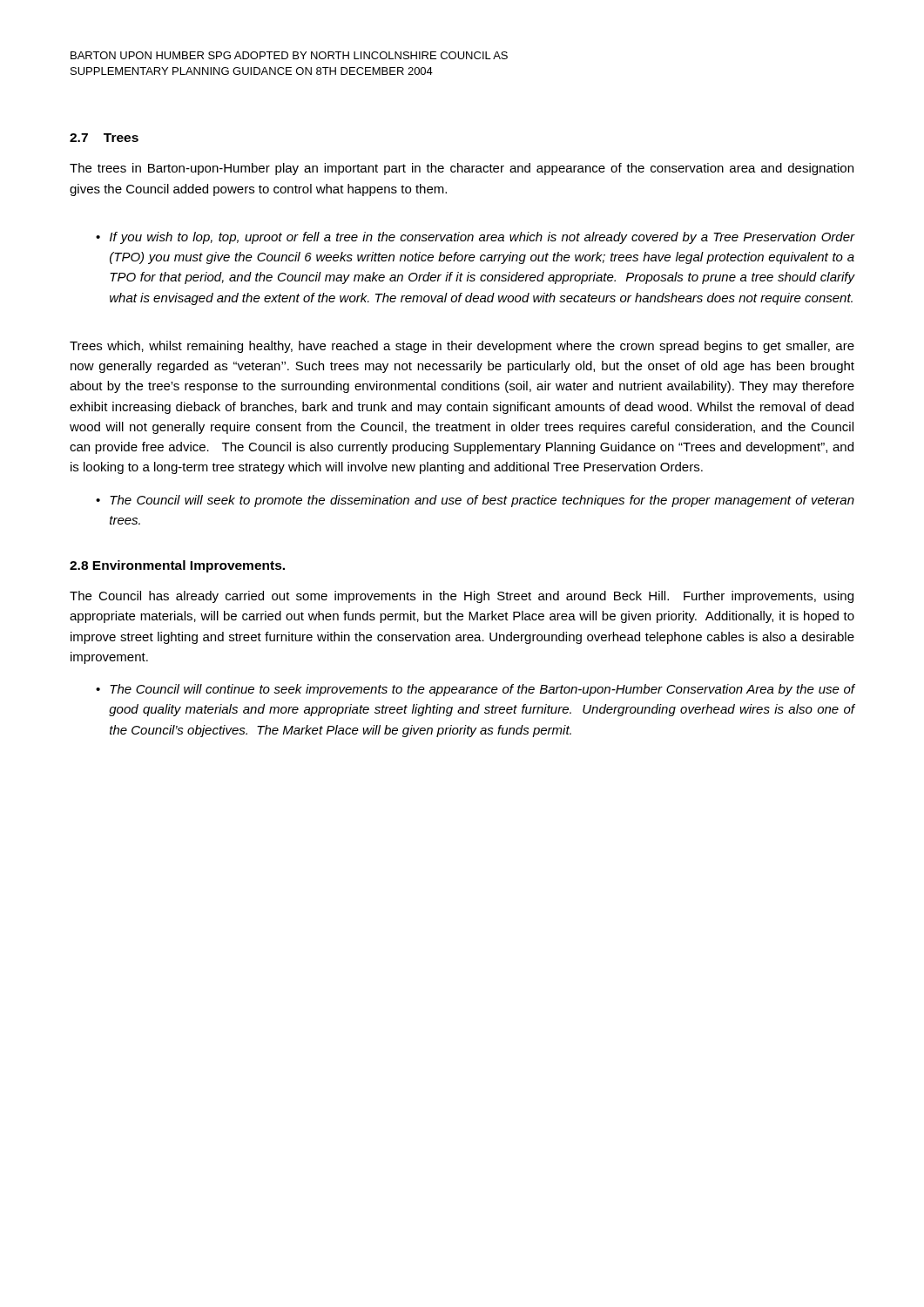
Task: Find the section header containing "2.8 Environmental Improvements."
Action: click(178, 565)
